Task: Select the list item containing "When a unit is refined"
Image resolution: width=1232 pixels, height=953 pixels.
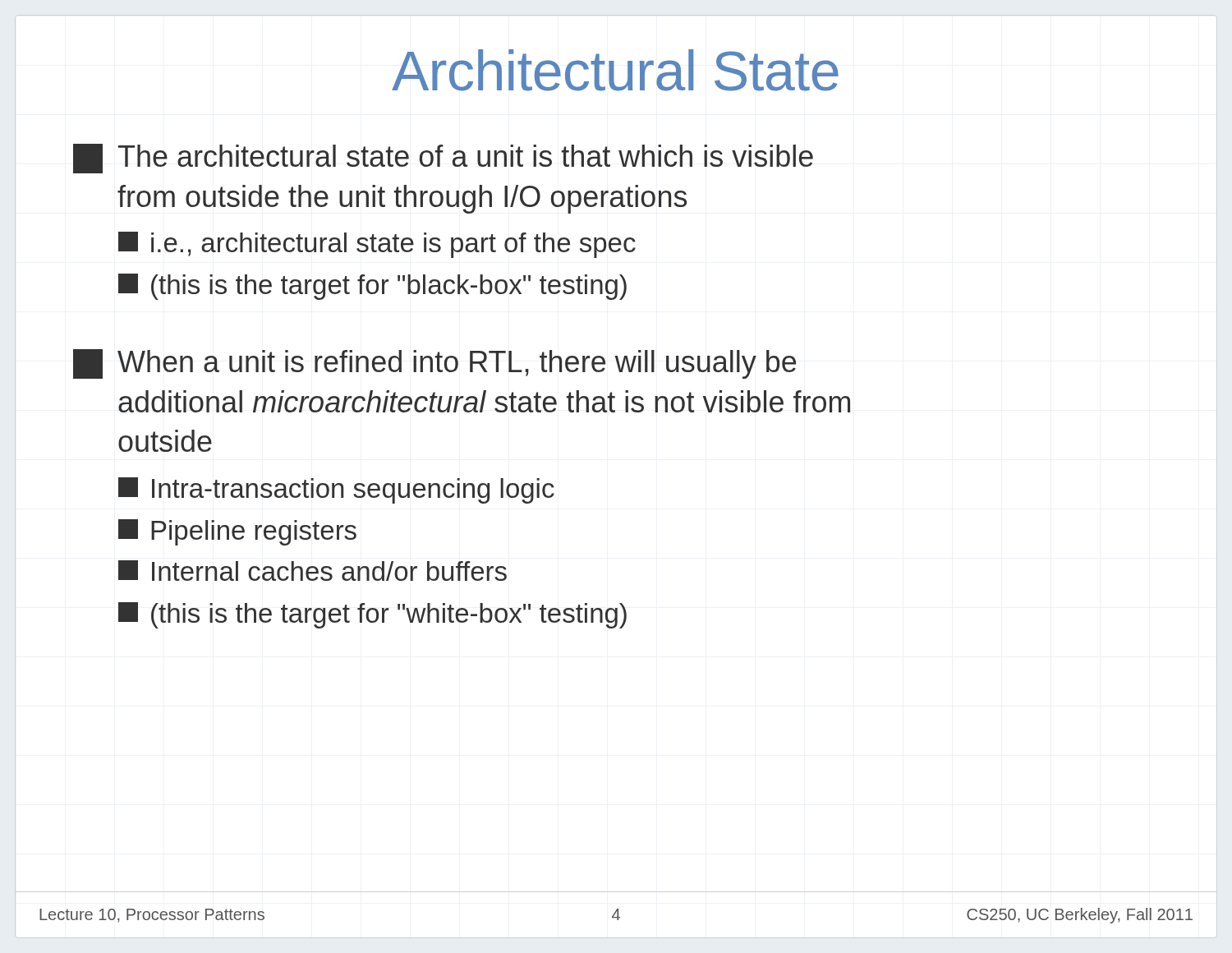Action: tap(463, 403)
